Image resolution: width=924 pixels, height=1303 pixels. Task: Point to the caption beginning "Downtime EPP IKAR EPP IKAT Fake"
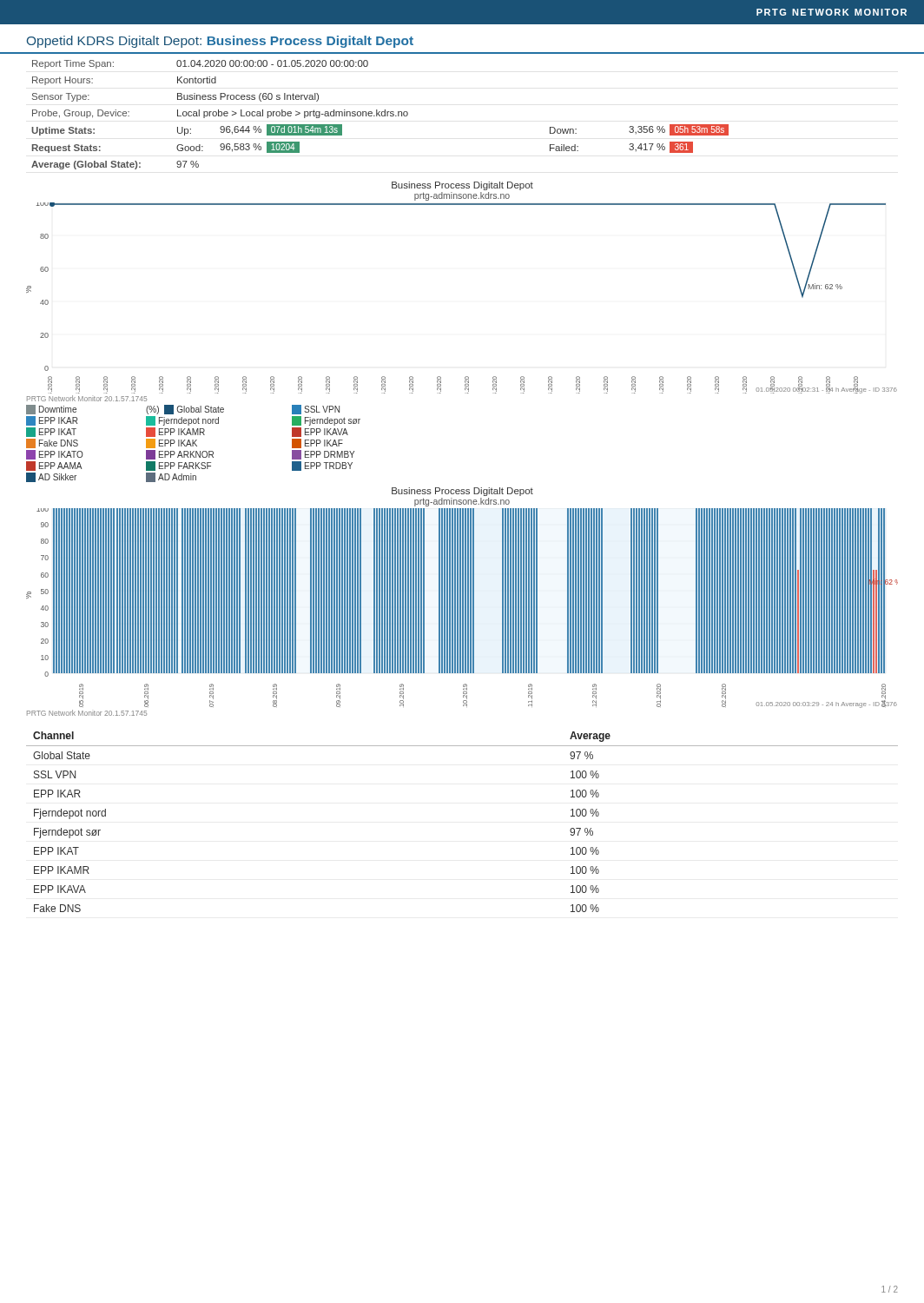click(x=183, y=410)
